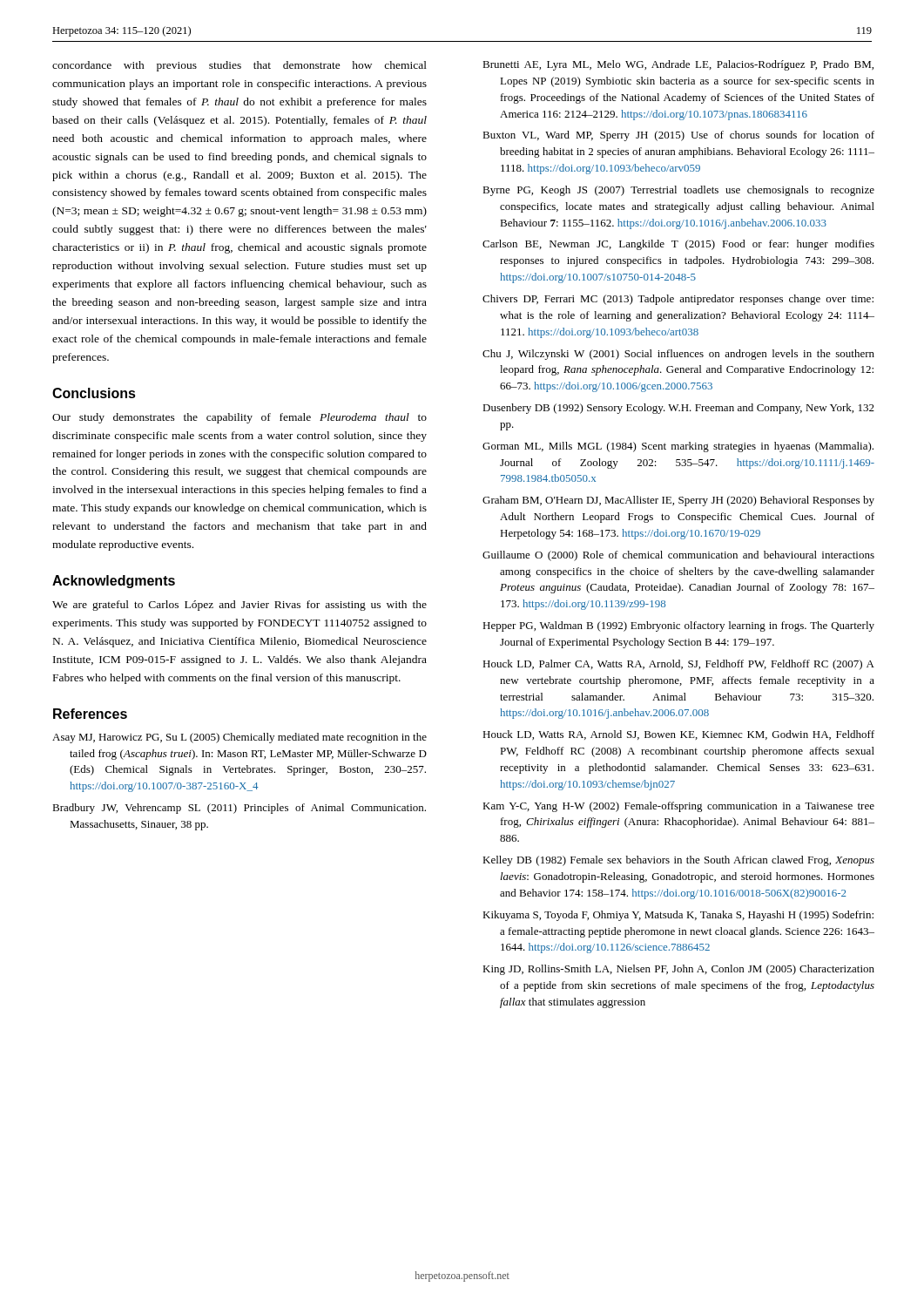Find the list item containing "Dusenbery DB (1992) Sensory Ecology. W.H. Freeman and"

pos(678,416)
